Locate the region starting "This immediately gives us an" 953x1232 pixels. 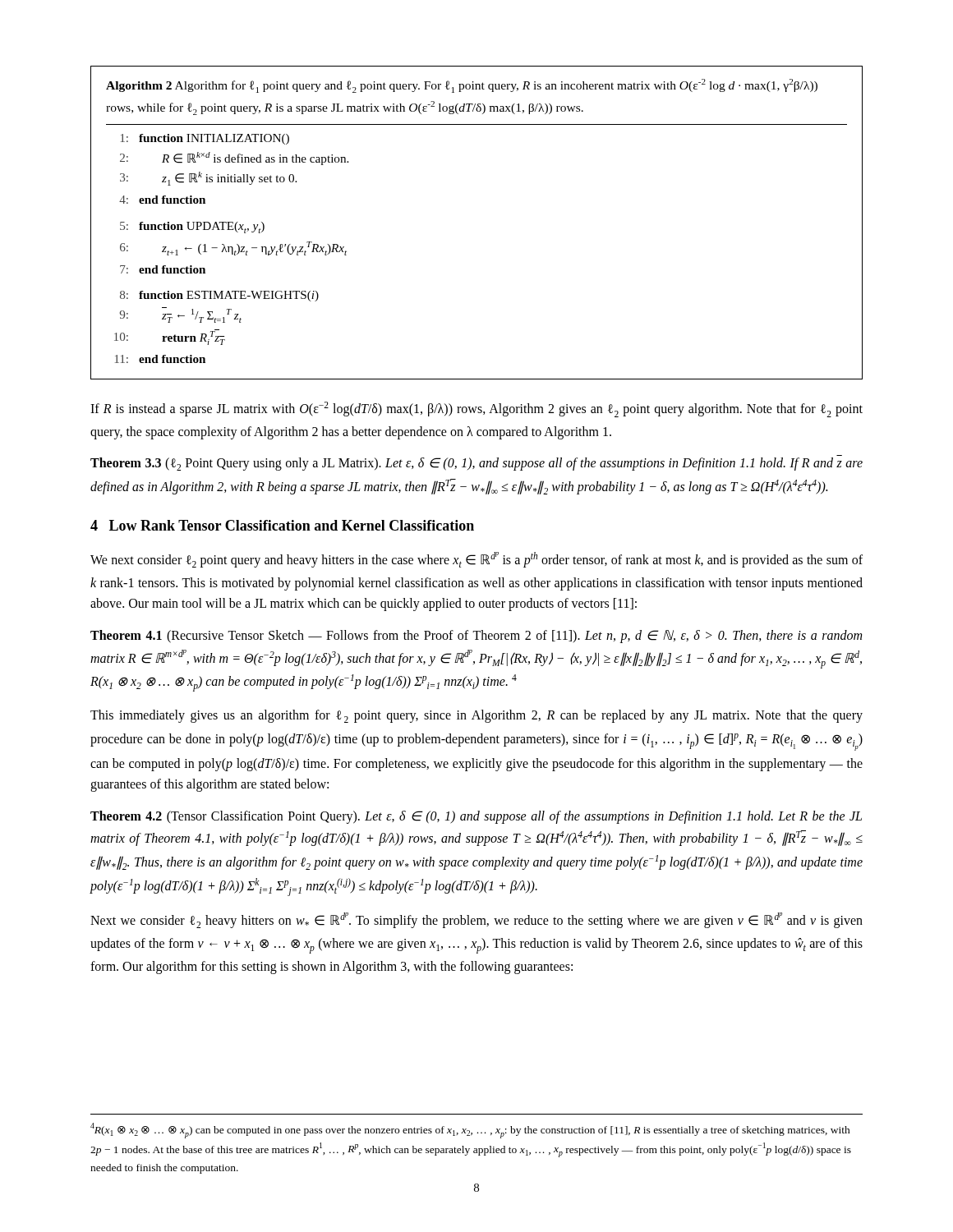click(x=476, y=750)
